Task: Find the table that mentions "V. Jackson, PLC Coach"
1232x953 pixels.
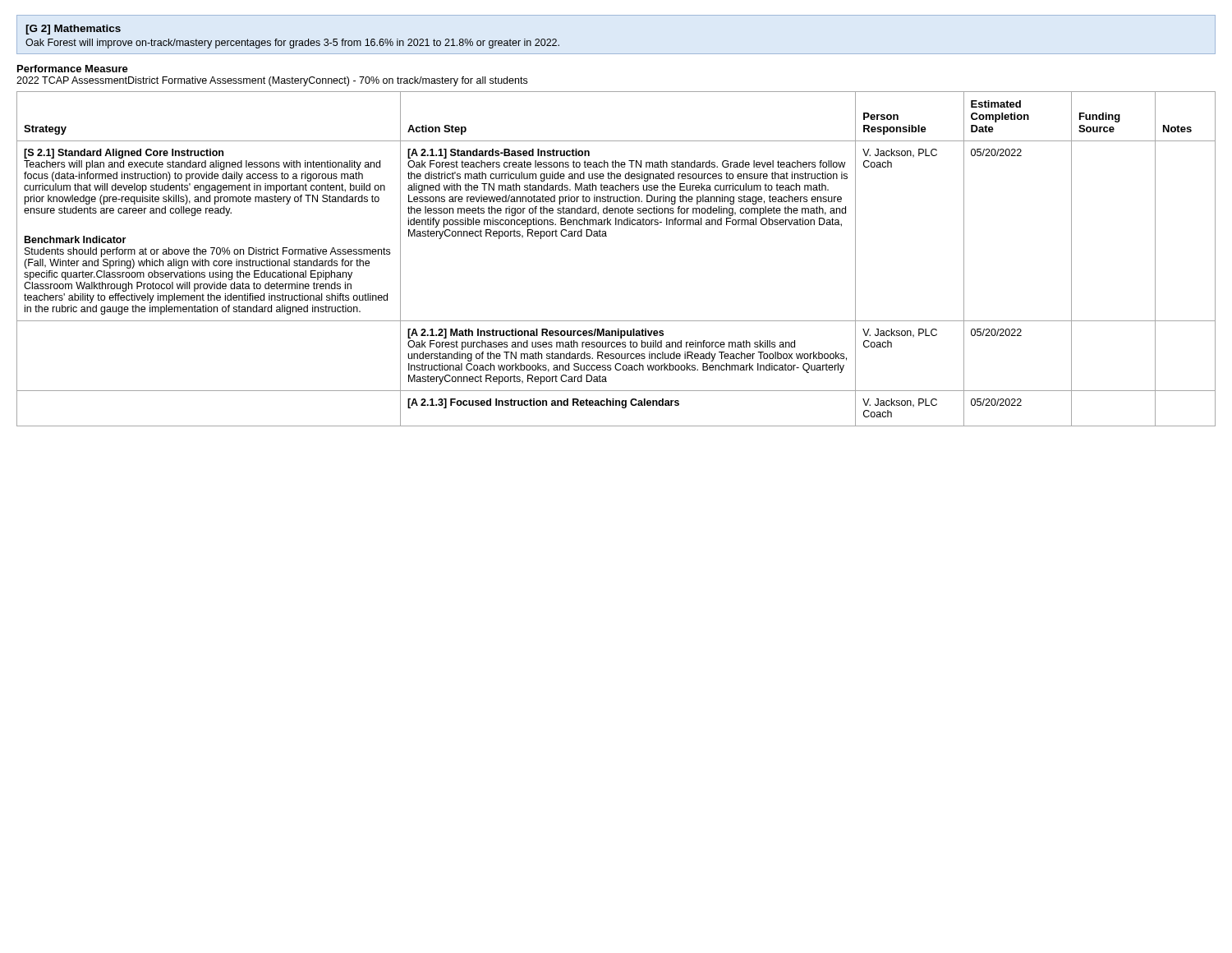Action: (x=616, y=259)
